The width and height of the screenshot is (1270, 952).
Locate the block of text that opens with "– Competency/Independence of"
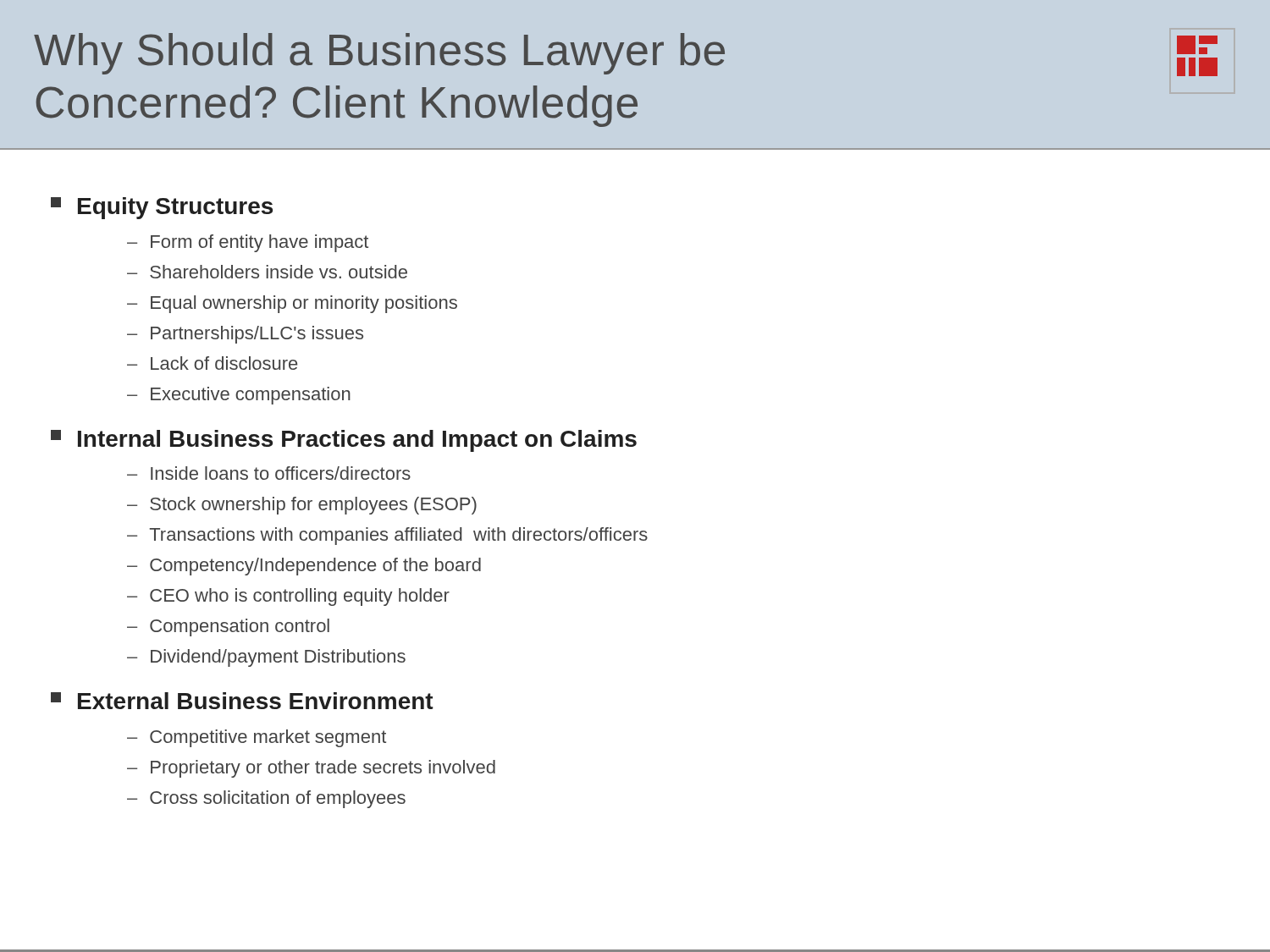pyautogui.click(x=304, y=565)
